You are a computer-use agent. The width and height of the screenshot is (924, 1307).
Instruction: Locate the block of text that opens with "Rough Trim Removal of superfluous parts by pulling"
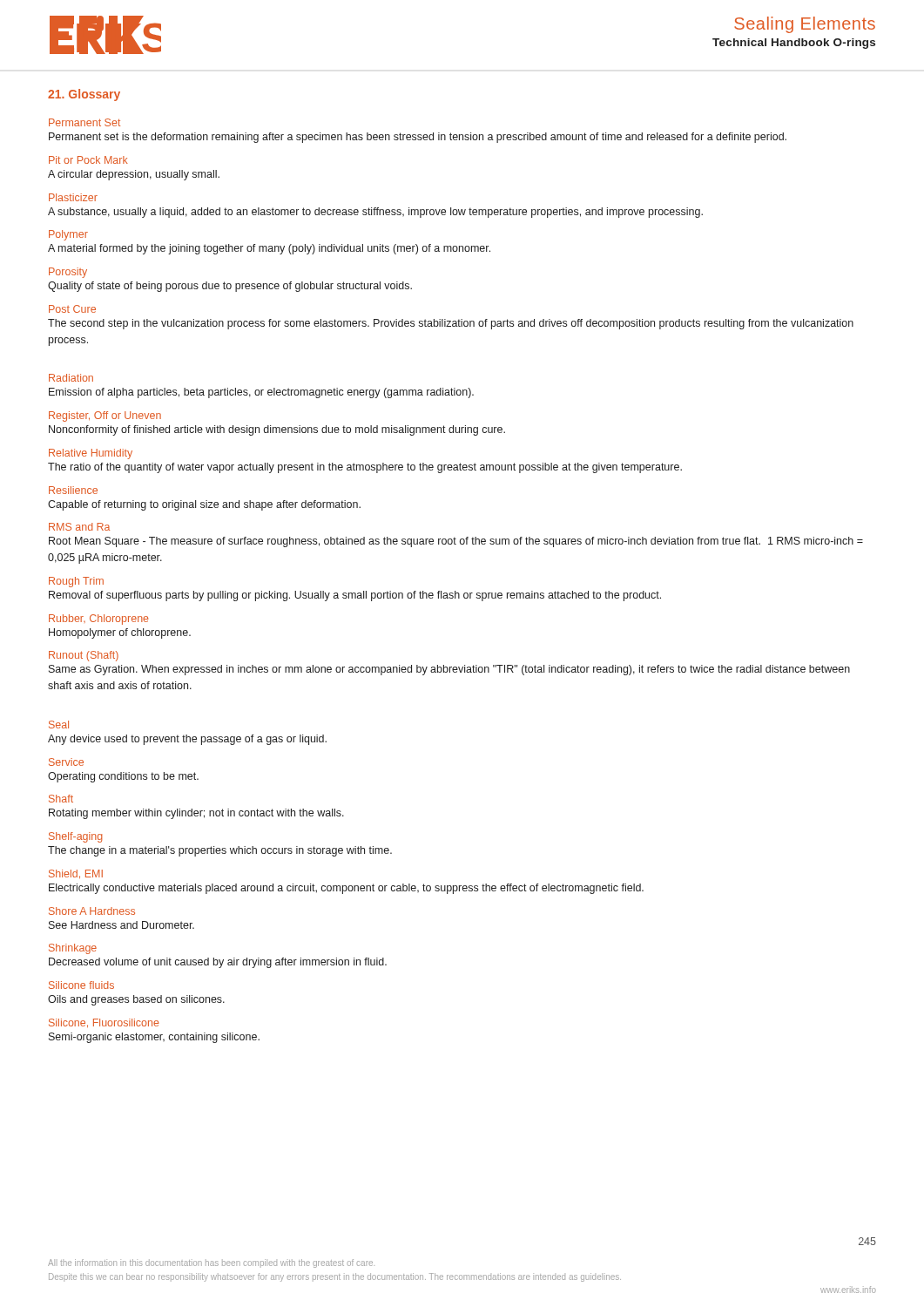coord(462,589)
